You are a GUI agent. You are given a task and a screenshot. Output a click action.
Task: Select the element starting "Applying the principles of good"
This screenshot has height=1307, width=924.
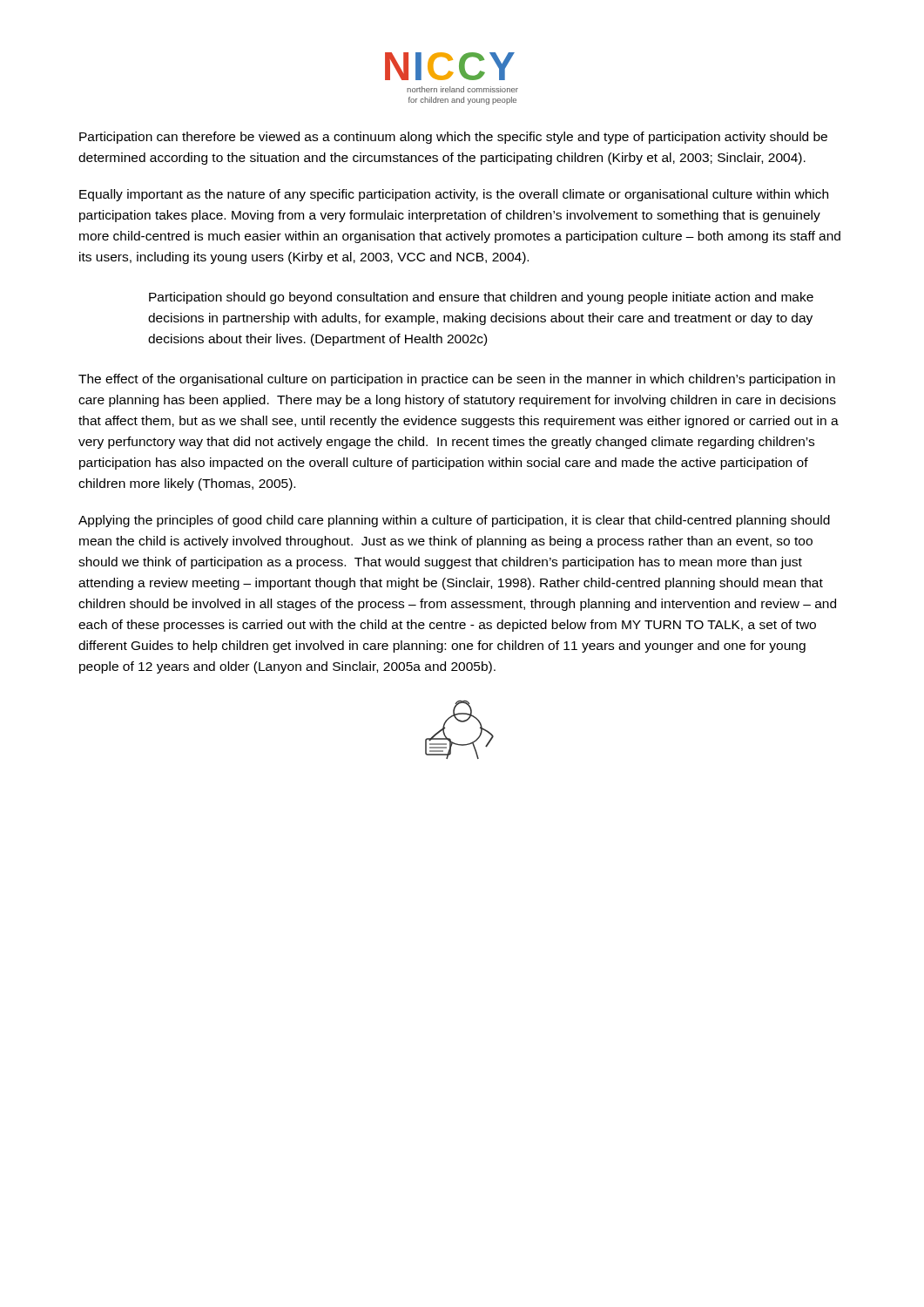click(458, 593)
